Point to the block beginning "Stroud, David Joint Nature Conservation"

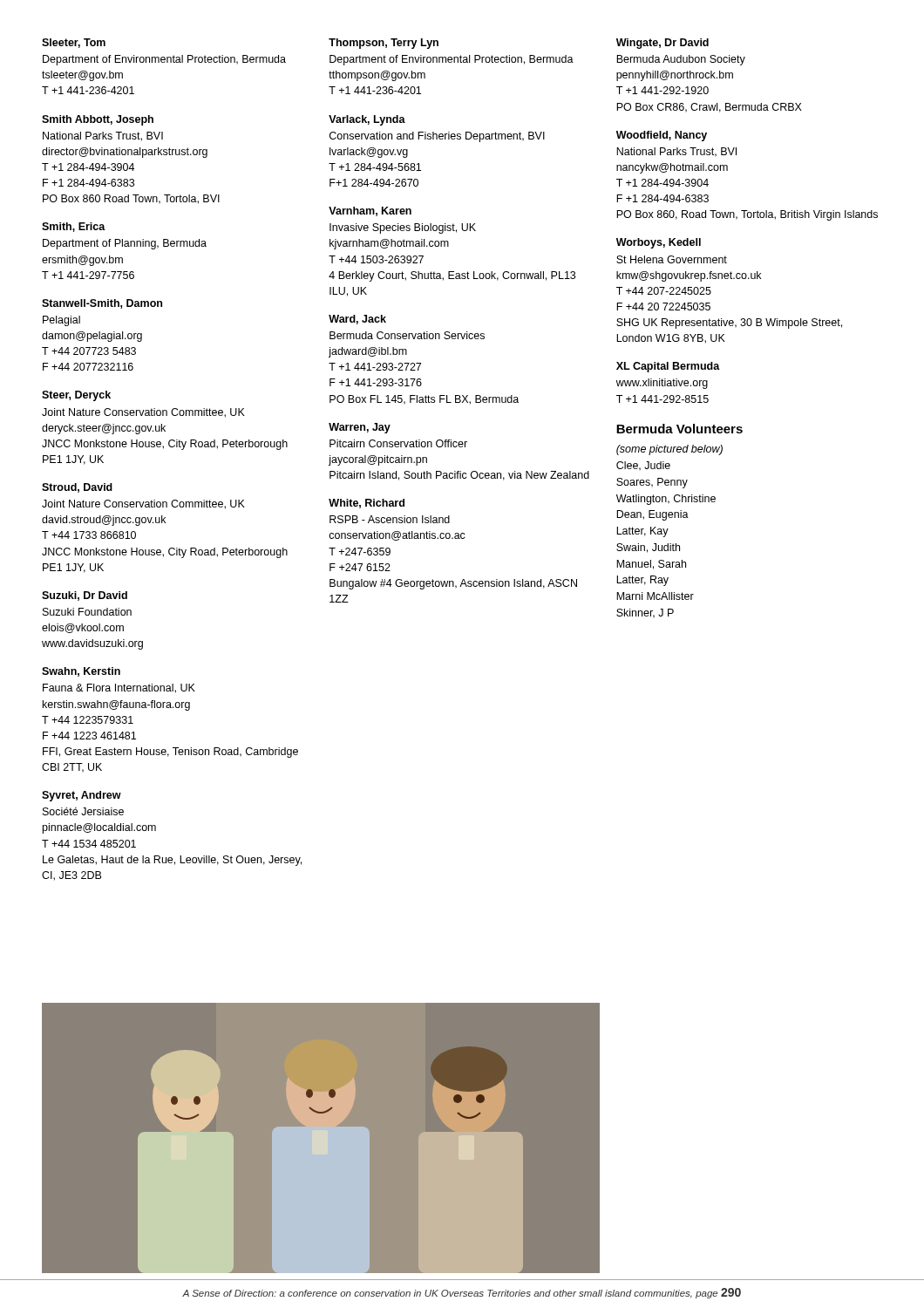[x=175, y=527]
